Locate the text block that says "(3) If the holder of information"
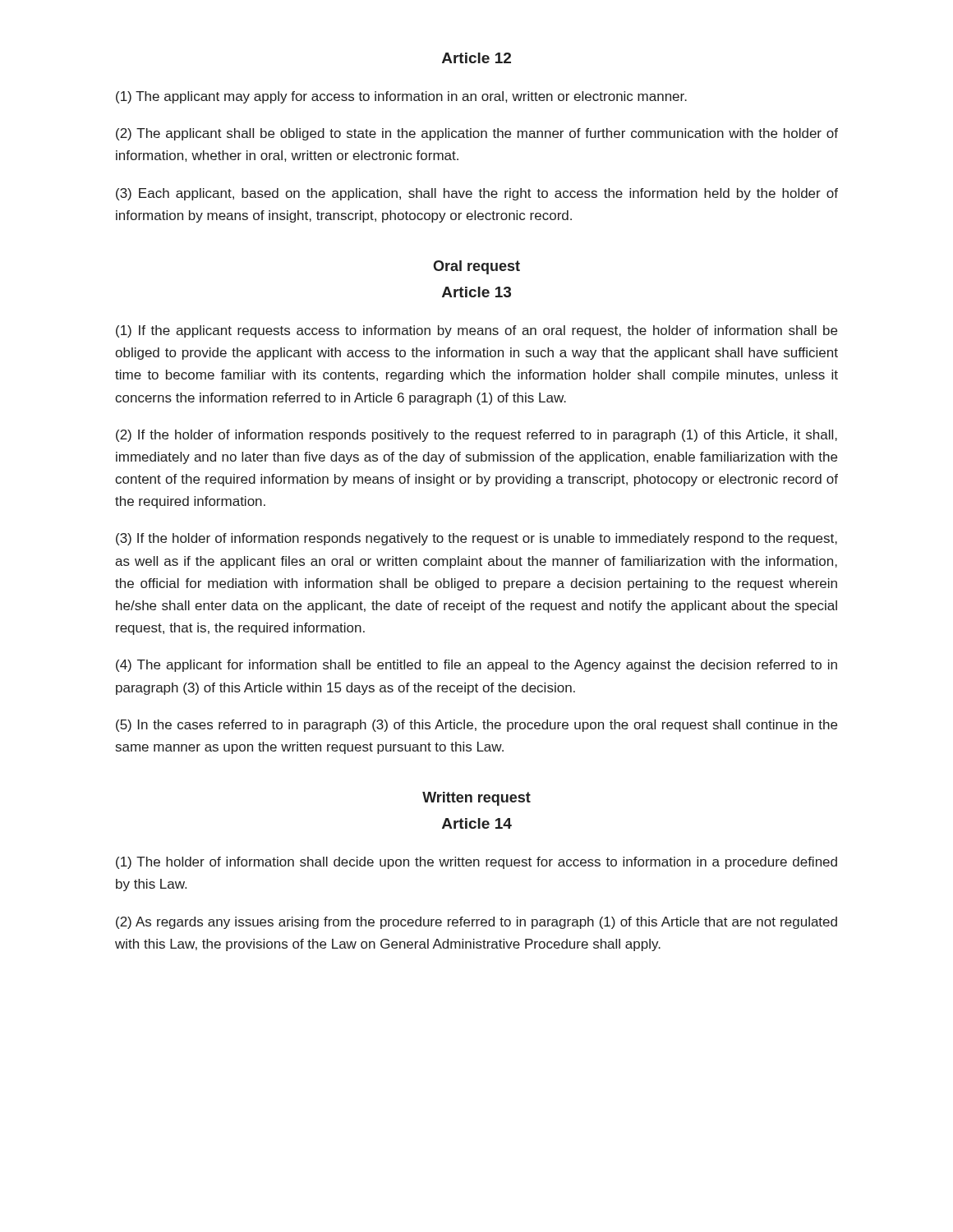This screenshot has height=1232, width=953. point(476,583)
